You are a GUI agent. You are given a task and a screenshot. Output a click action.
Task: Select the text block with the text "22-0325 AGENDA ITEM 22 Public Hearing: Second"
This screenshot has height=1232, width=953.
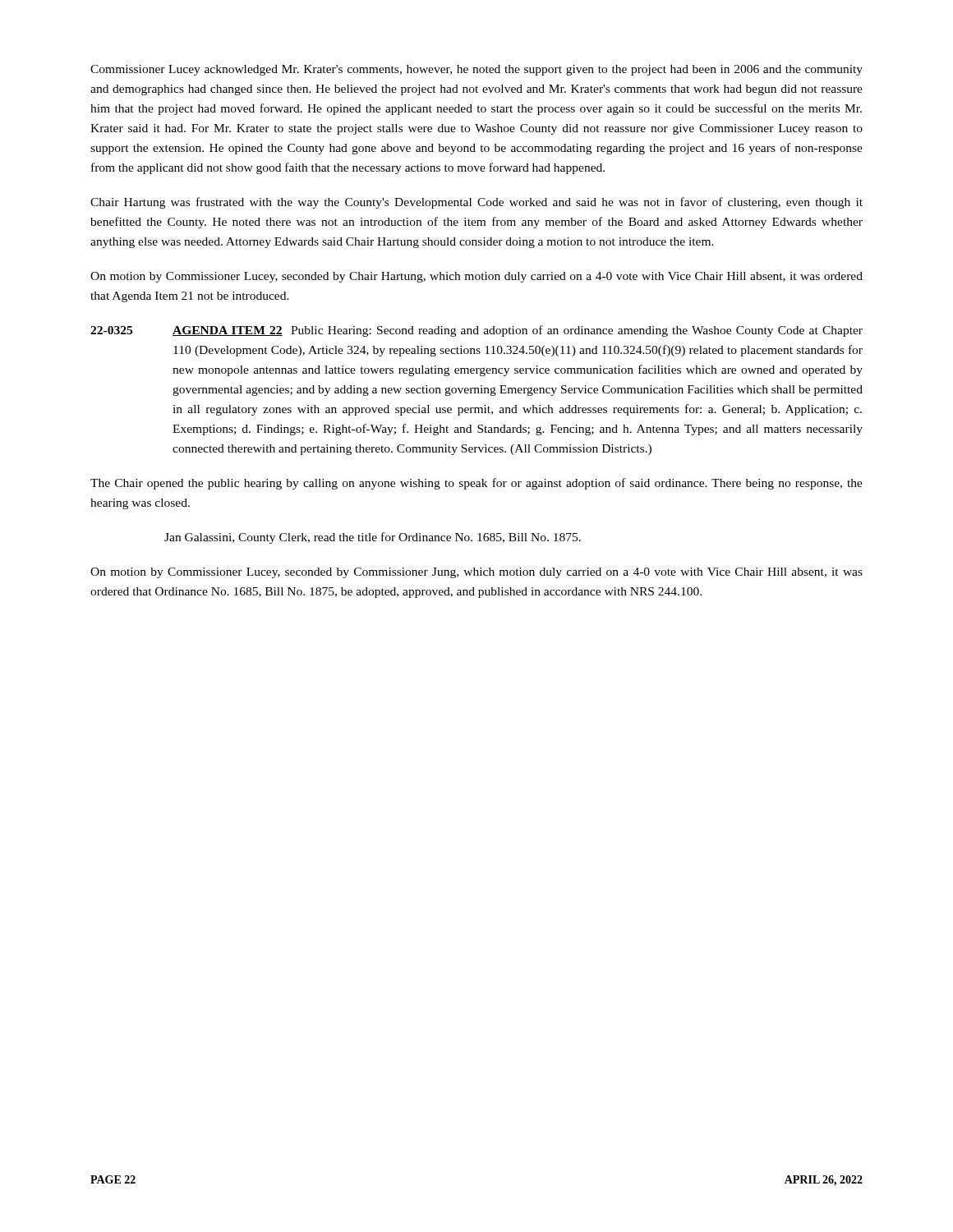476,389
